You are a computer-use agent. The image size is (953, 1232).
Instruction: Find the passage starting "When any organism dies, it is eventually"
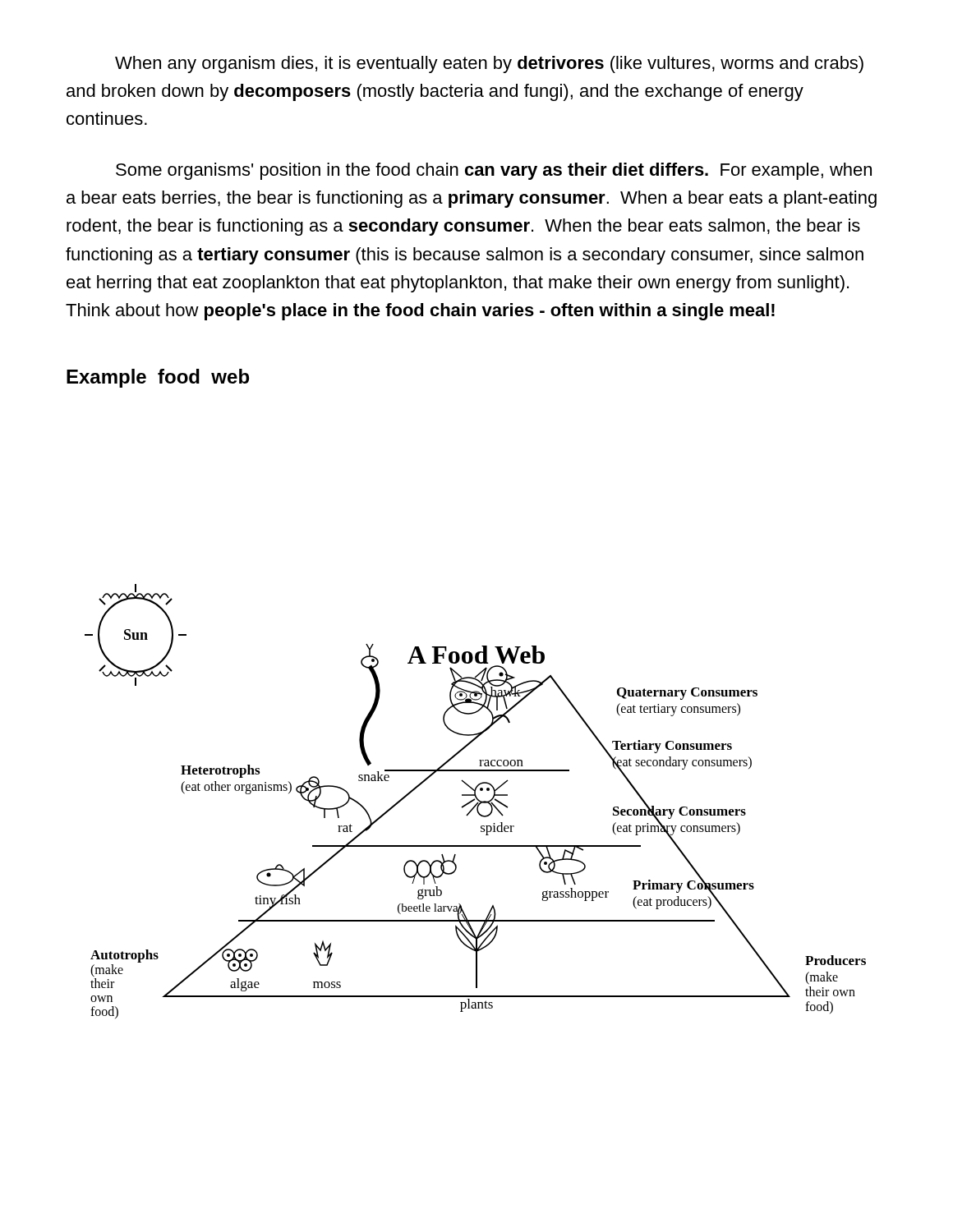pyautogui.click(x=476, y=91)
